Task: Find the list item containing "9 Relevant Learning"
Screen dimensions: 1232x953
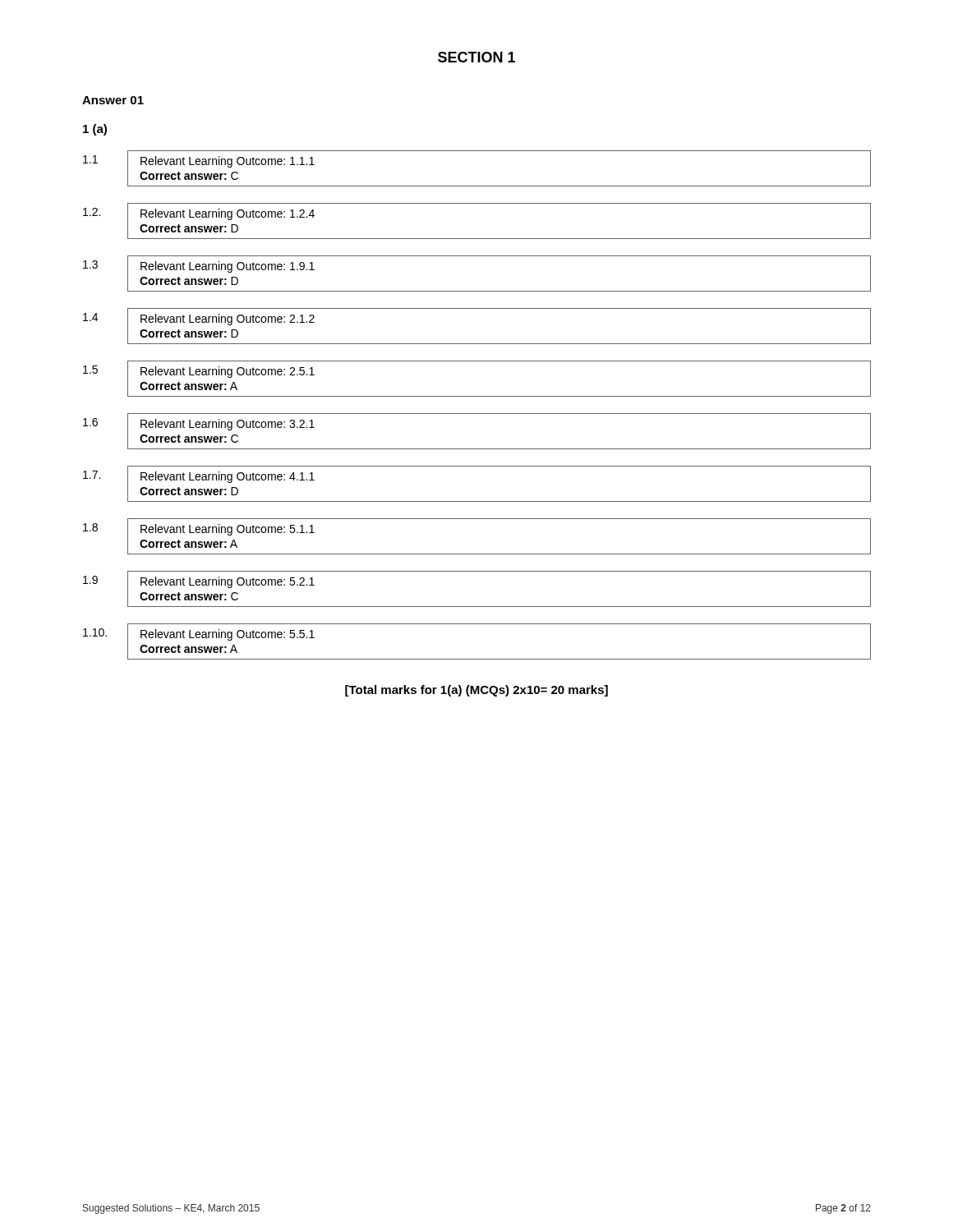Action: [x=476, y=589]
